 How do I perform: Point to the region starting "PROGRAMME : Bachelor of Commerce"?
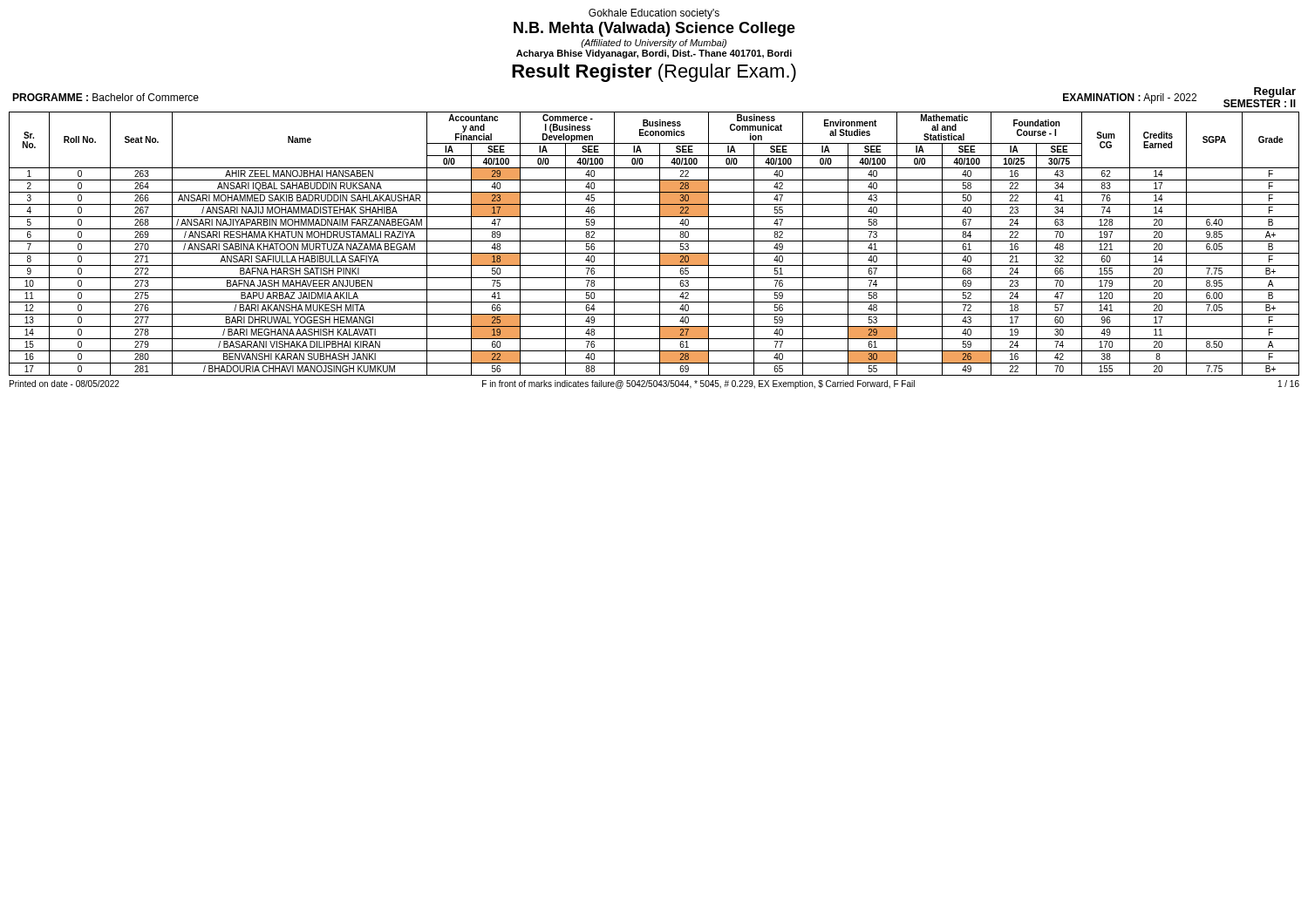click(105, 97)
